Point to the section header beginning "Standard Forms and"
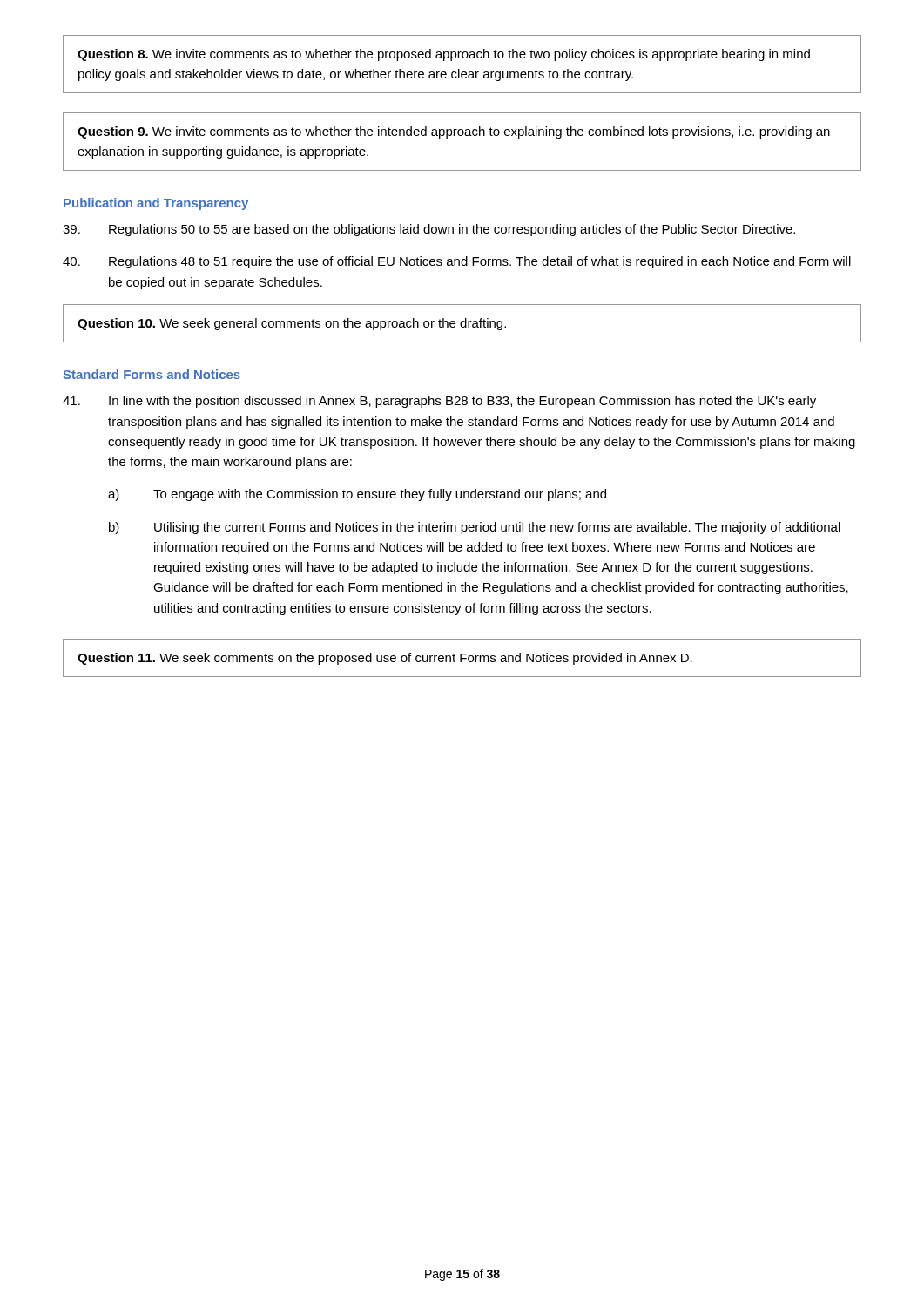The height and width of the screenshot is (1307, 924). 152,374
